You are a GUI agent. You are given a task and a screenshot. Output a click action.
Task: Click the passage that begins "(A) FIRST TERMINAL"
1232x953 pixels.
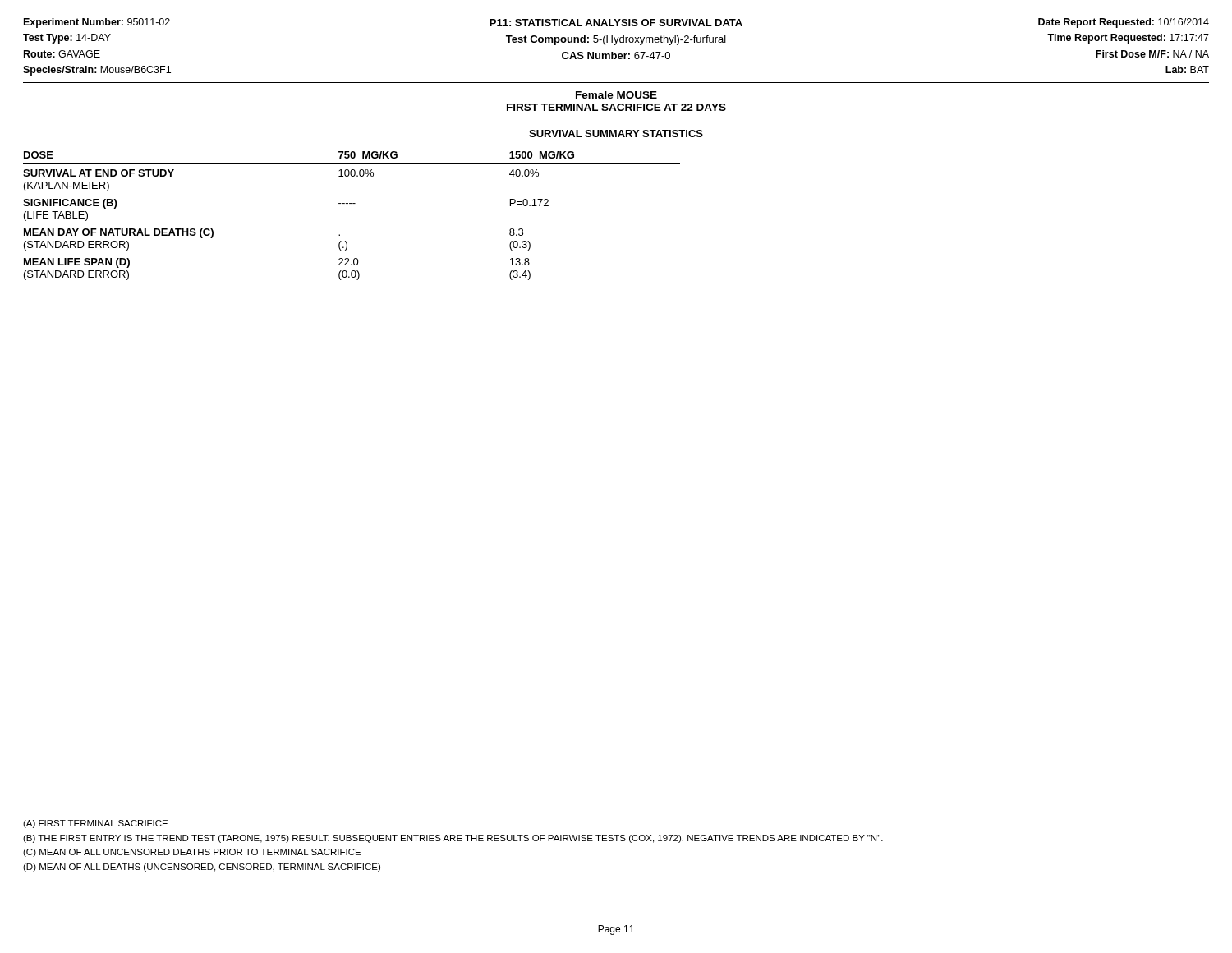[453, 845]
